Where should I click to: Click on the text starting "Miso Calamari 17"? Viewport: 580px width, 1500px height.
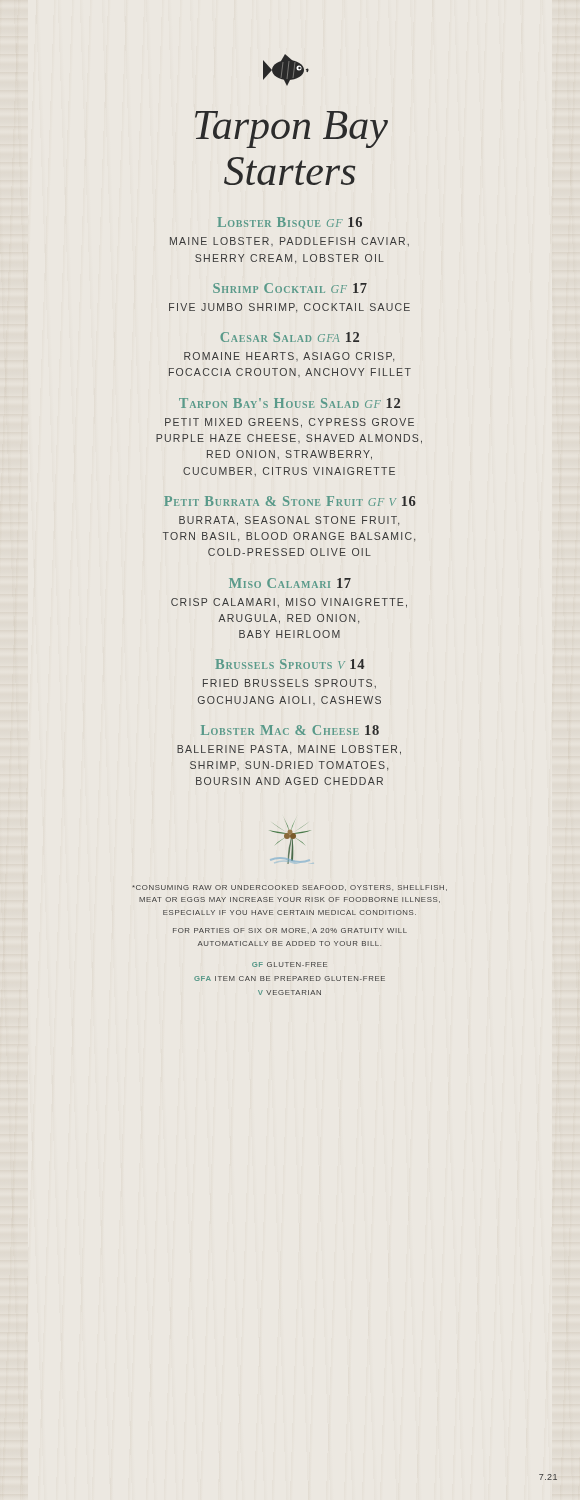[290, 608]
